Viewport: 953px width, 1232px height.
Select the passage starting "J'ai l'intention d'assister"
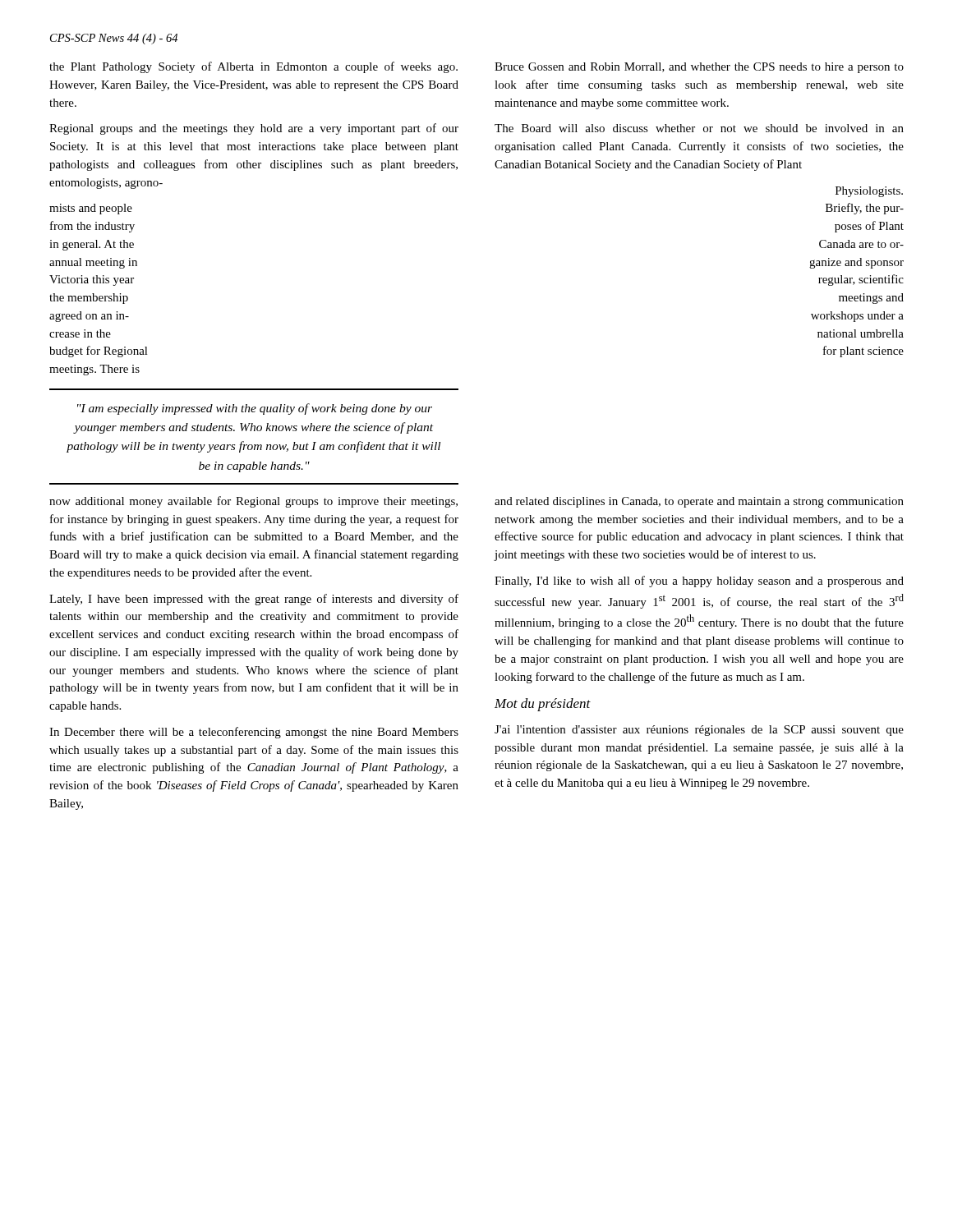[x=699, y=757]
